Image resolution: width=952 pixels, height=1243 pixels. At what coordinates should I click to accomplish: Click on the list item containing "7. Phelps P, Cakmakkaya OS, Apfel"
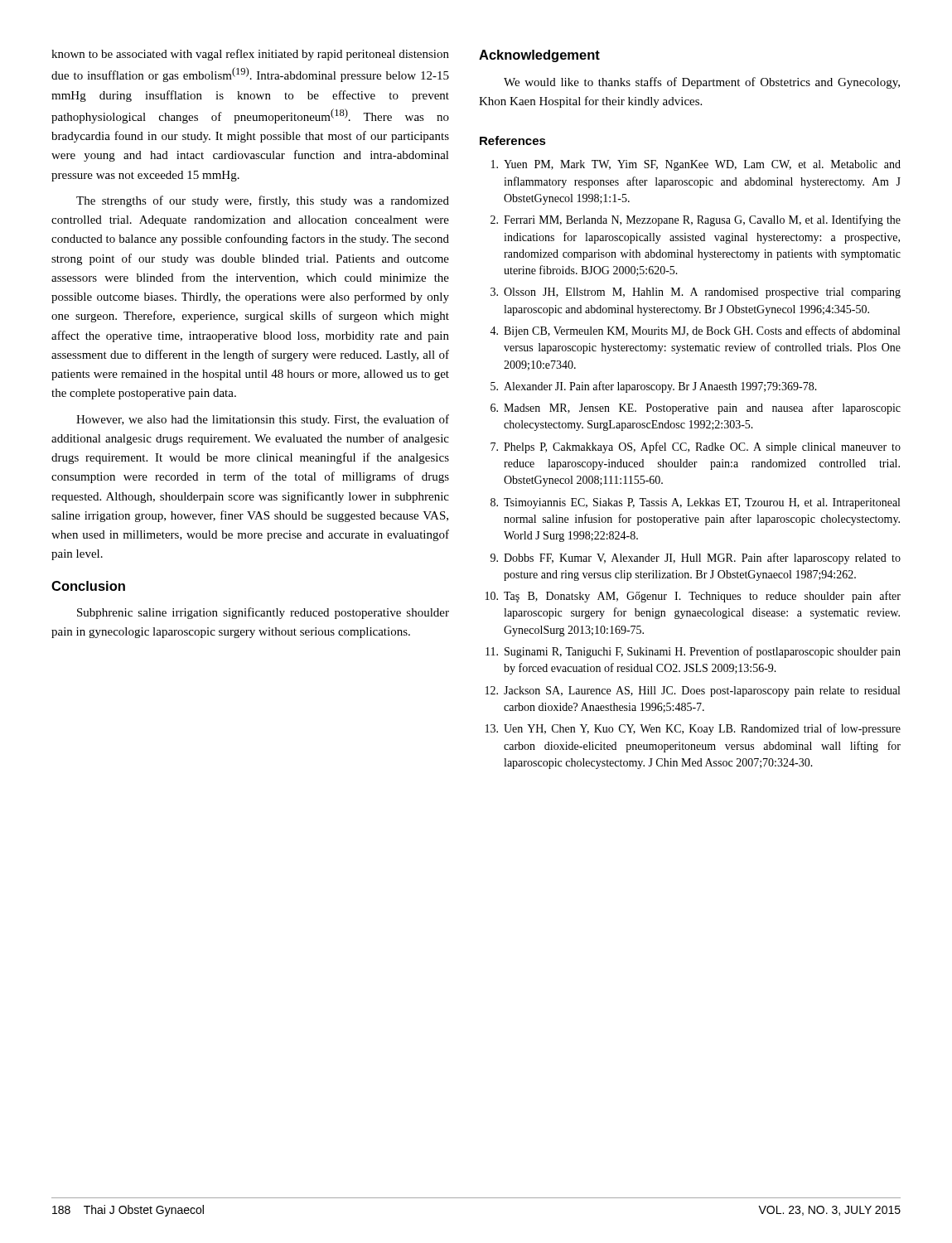[690, 464]
